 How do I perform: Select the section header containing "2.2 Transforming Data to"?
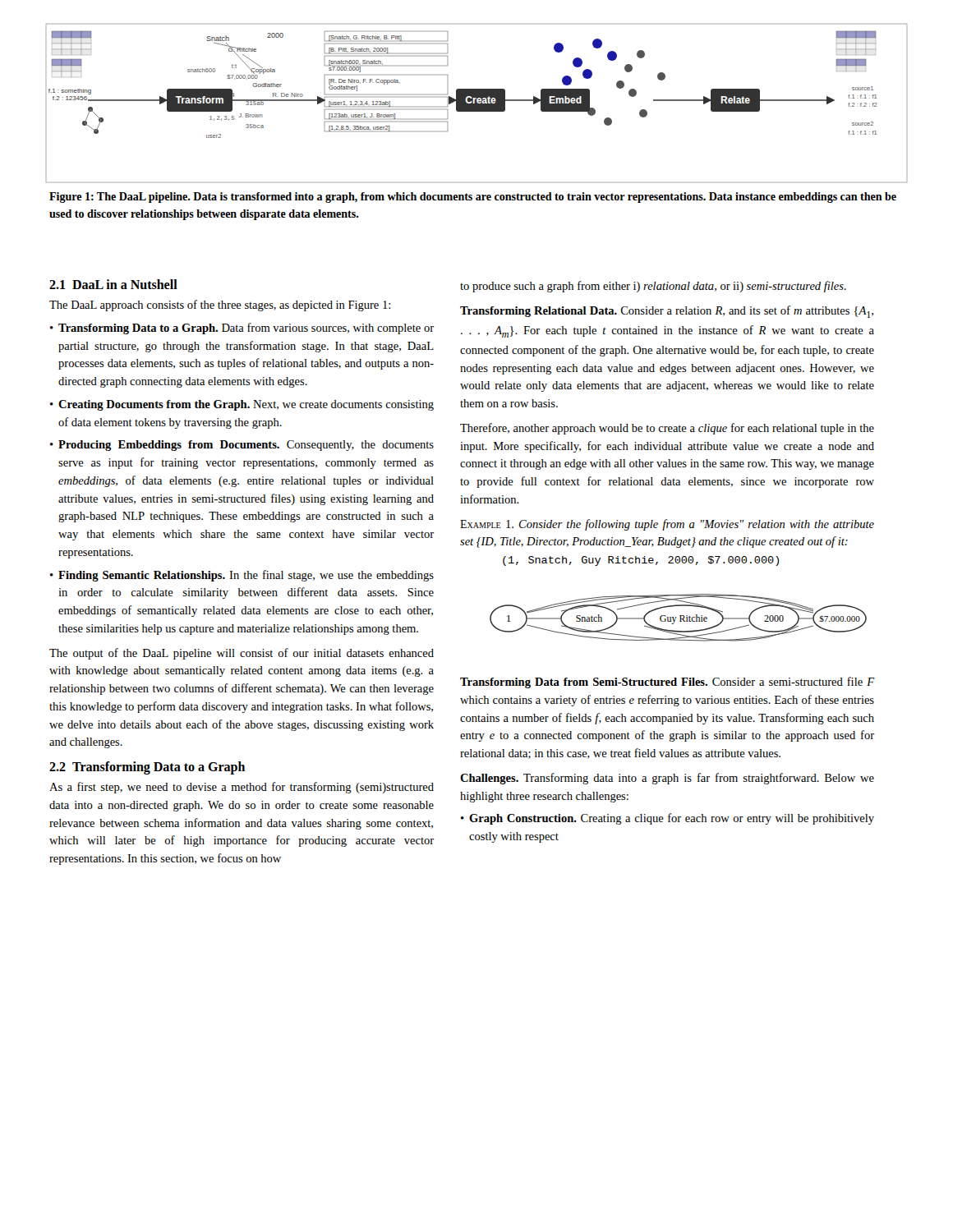[147, 767]
